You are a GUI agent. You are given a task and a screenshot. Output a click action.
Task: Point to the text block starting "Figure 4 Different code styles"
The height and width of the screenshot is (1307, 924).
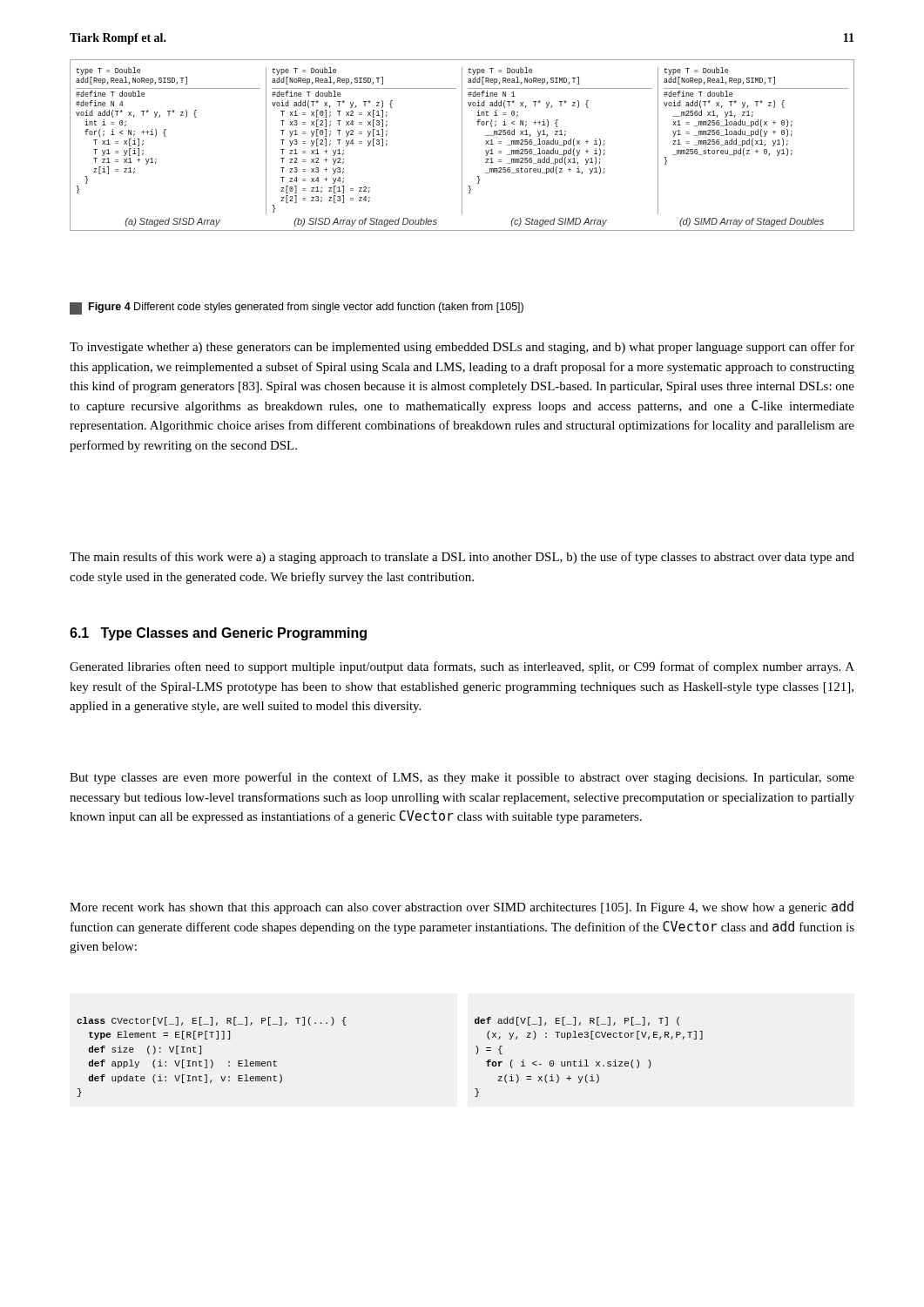pyautogui.click(x=297, y=308)
